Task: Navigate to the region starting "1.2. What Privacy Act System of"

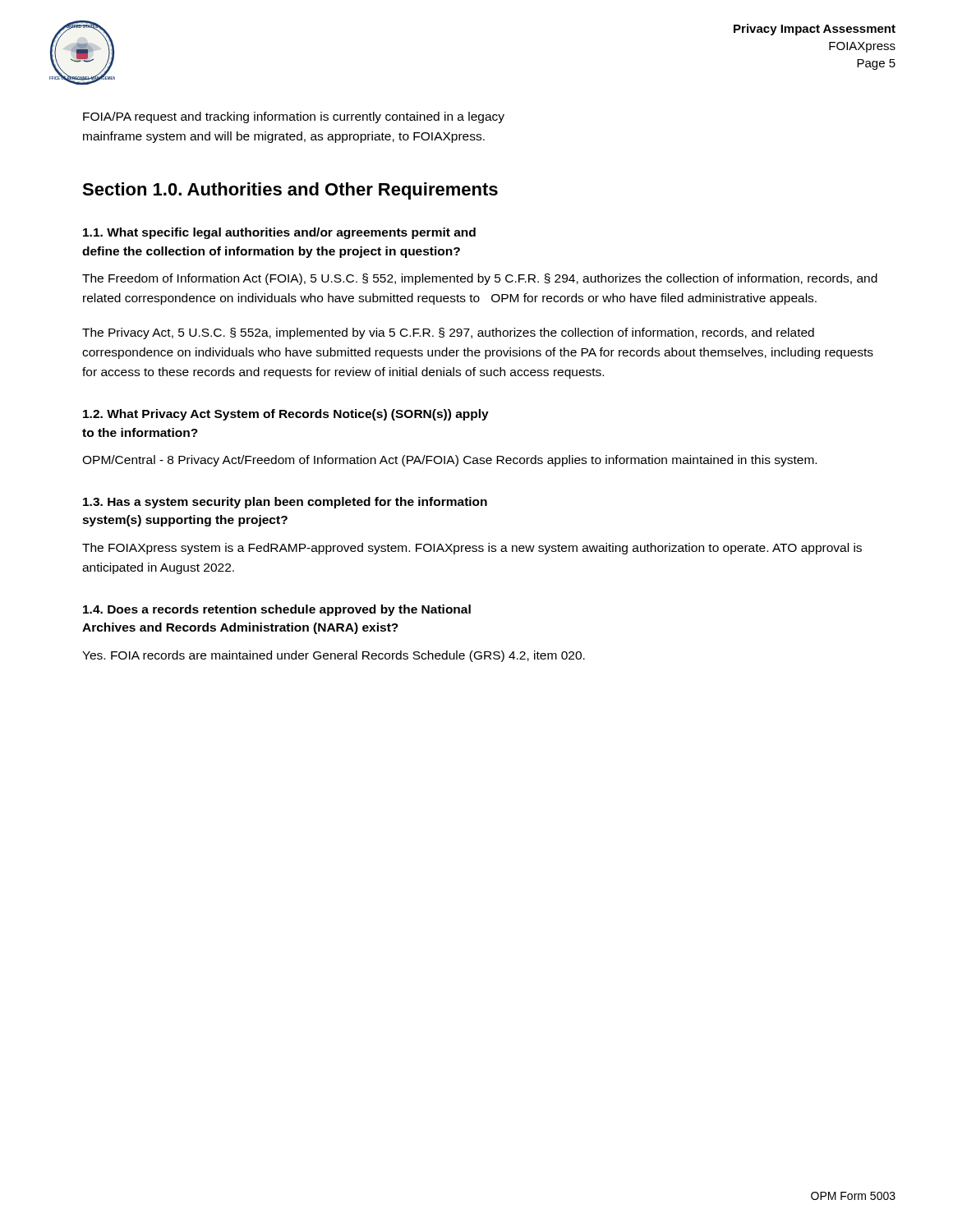Action: coord(285,423)
